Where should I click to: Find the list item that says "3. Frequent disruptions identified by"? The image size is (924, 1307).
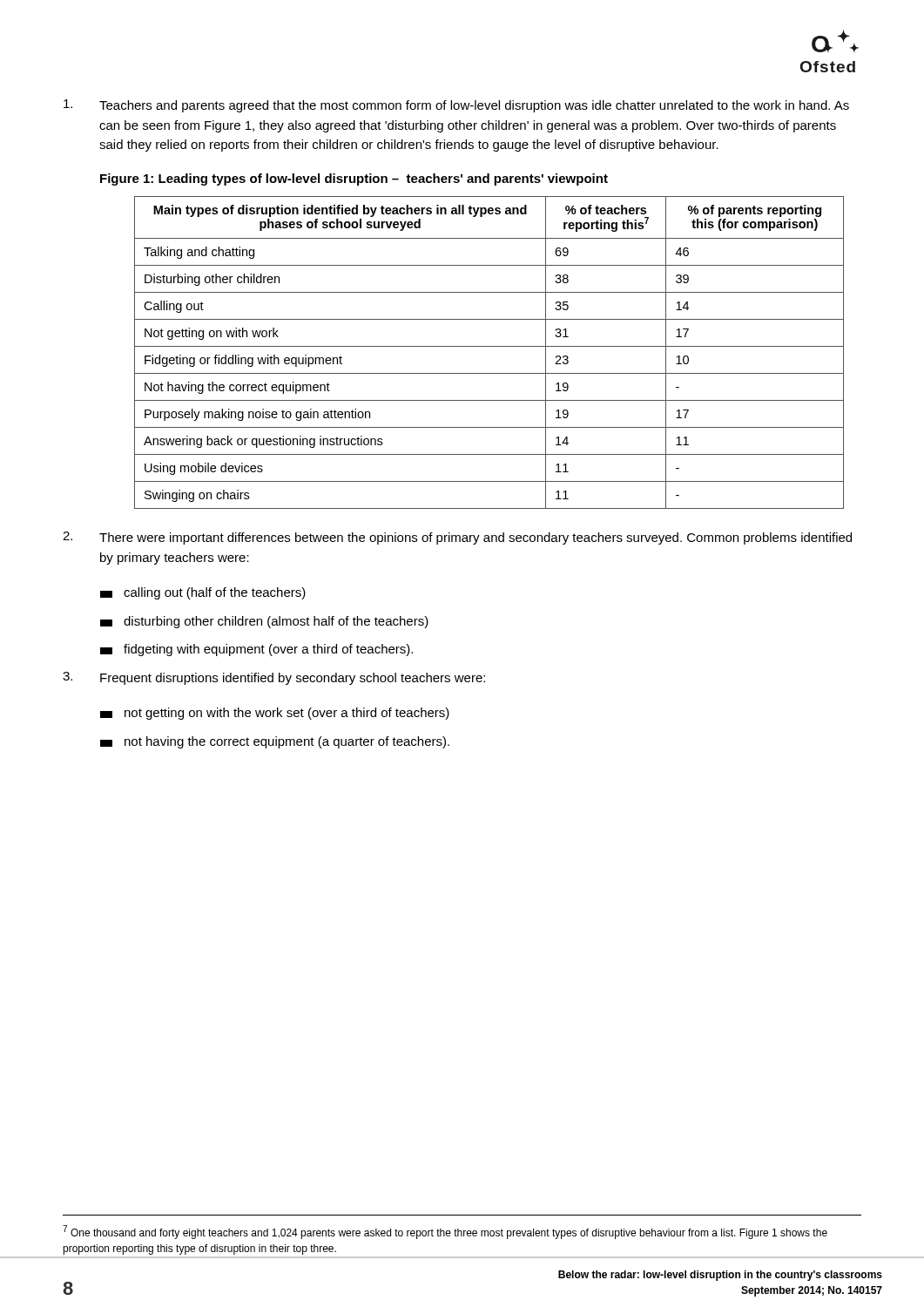point(462,678)
